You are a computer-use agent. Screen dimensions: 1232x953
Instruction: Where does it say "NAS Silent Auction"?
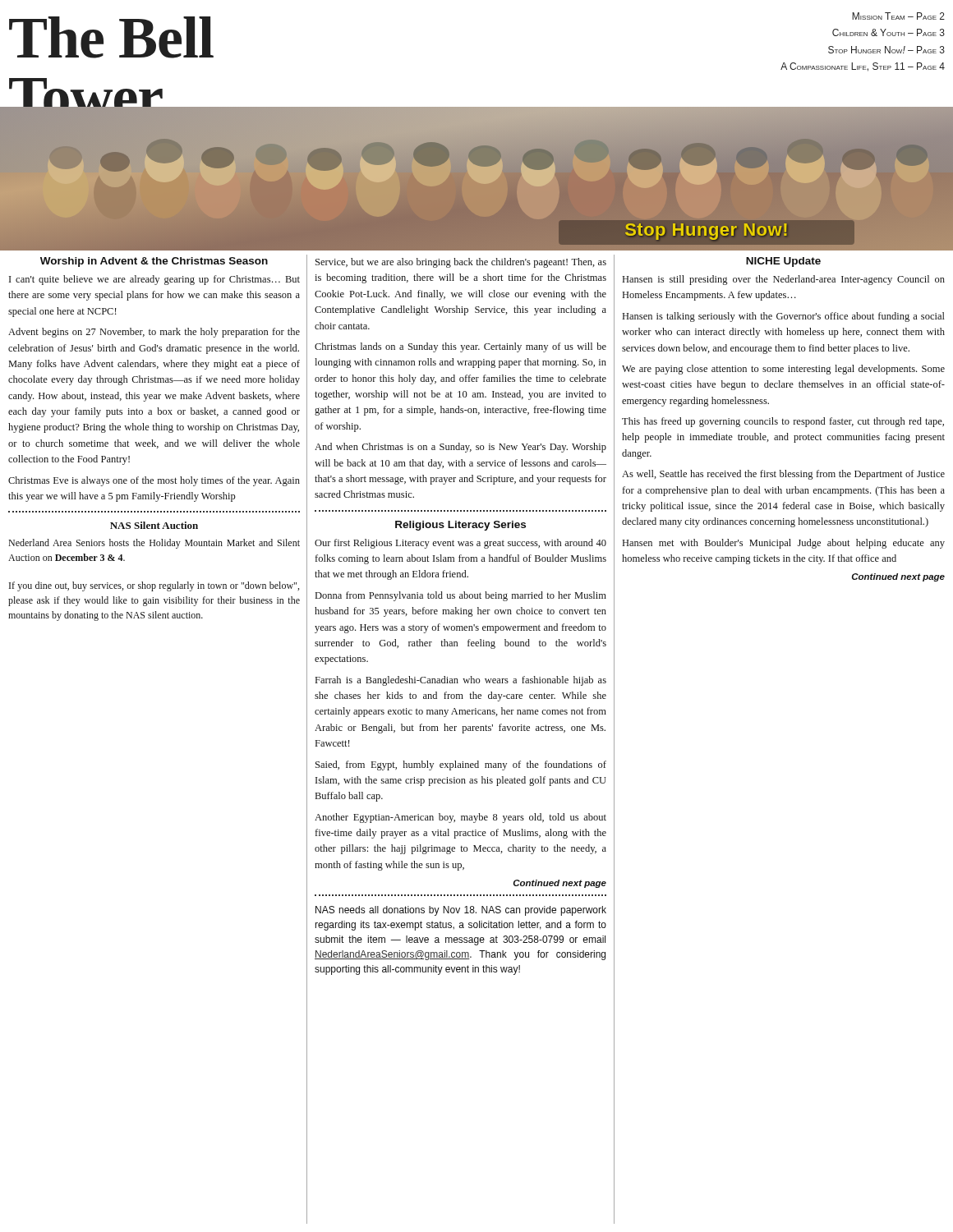pos(154,525)
